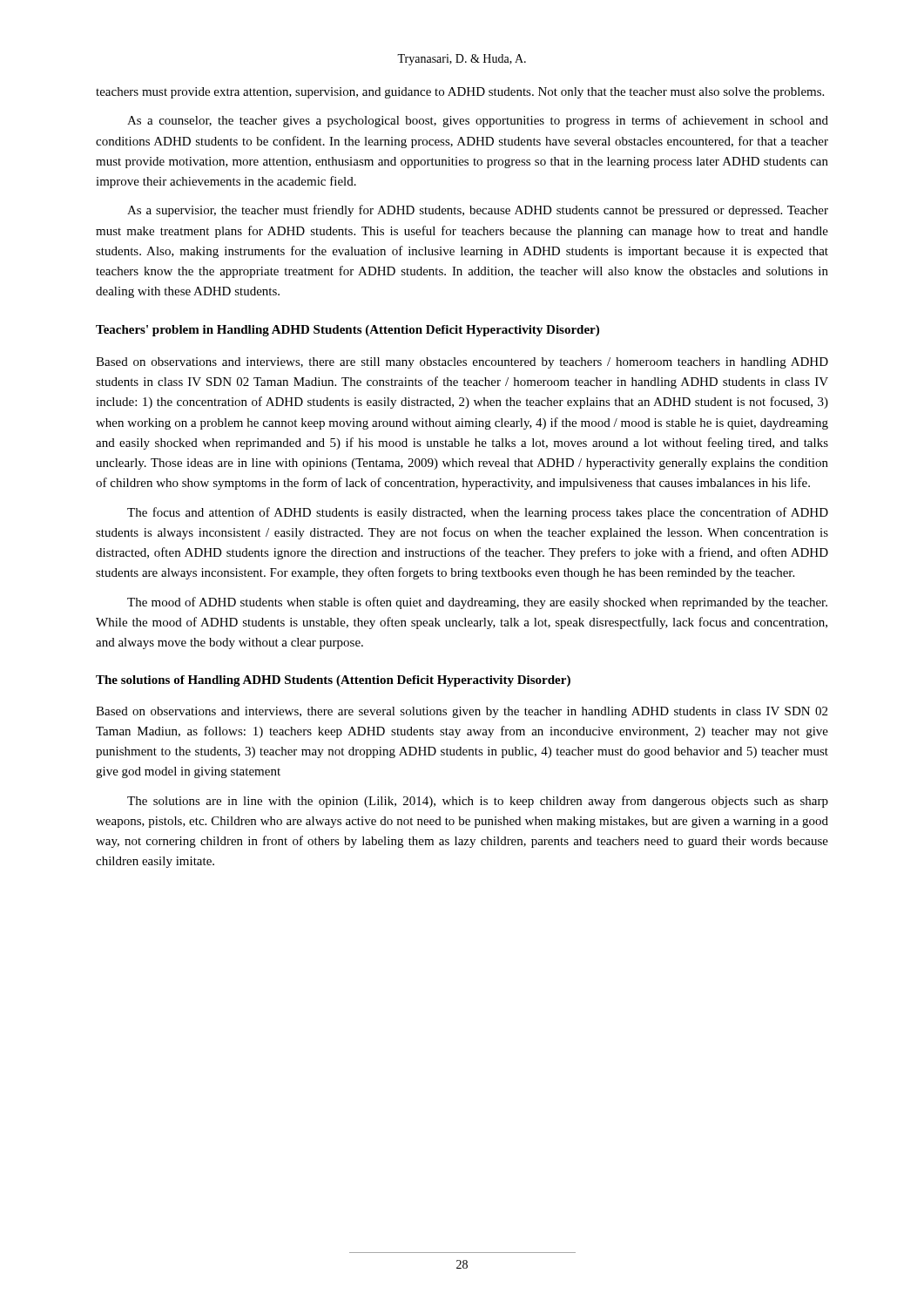Point to the block beginning "As a supervisior, the teacher must friendly for"

click(462, 251)
